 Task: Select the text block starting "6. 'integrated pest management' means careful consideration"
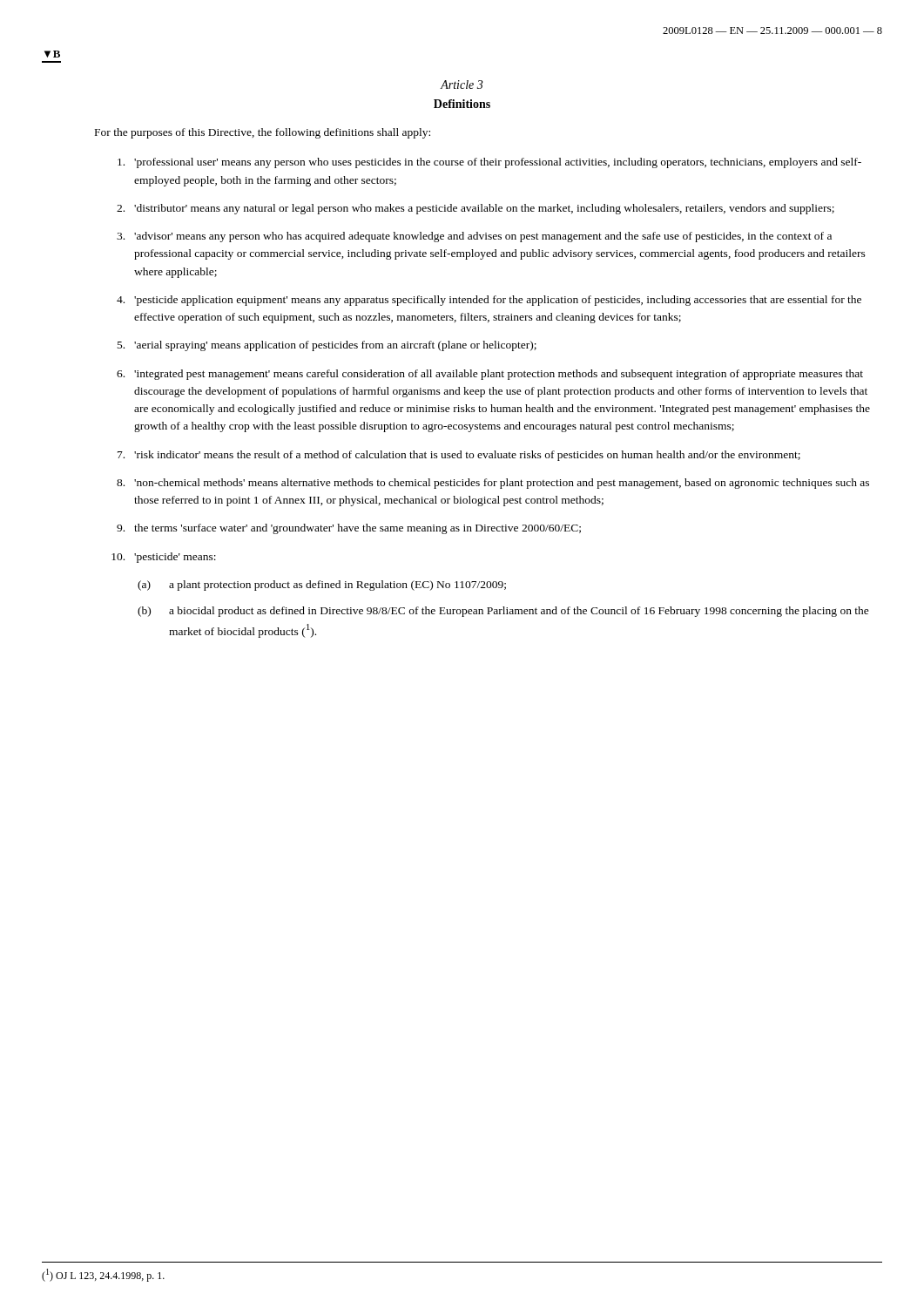[x=488, y=400]
